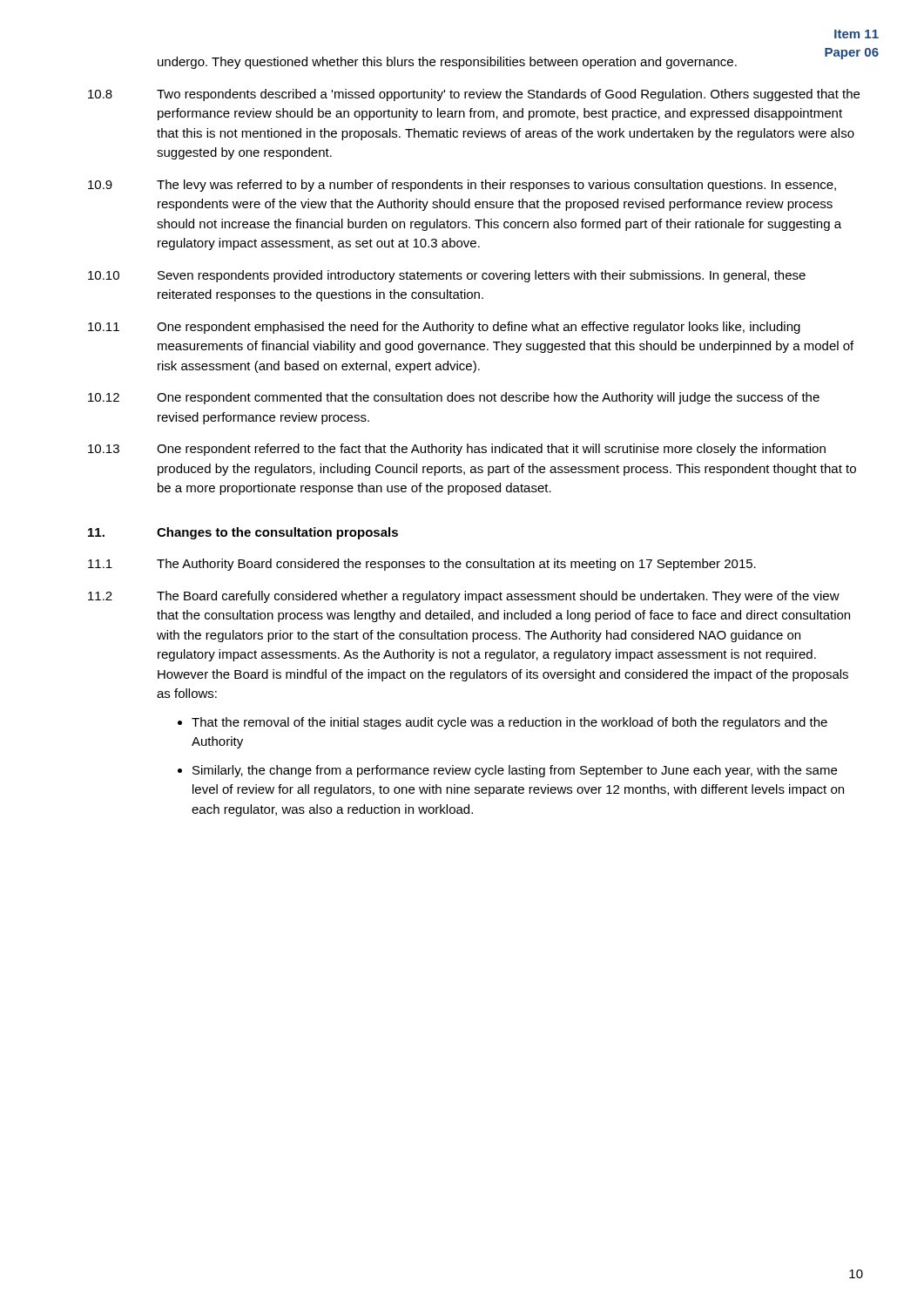Image resolution: width=924 pixels, height=1307 pixels.
Task: Locate the passage starting "That the removal of the"
Action: pyautogui.click(x=510, y=731)
